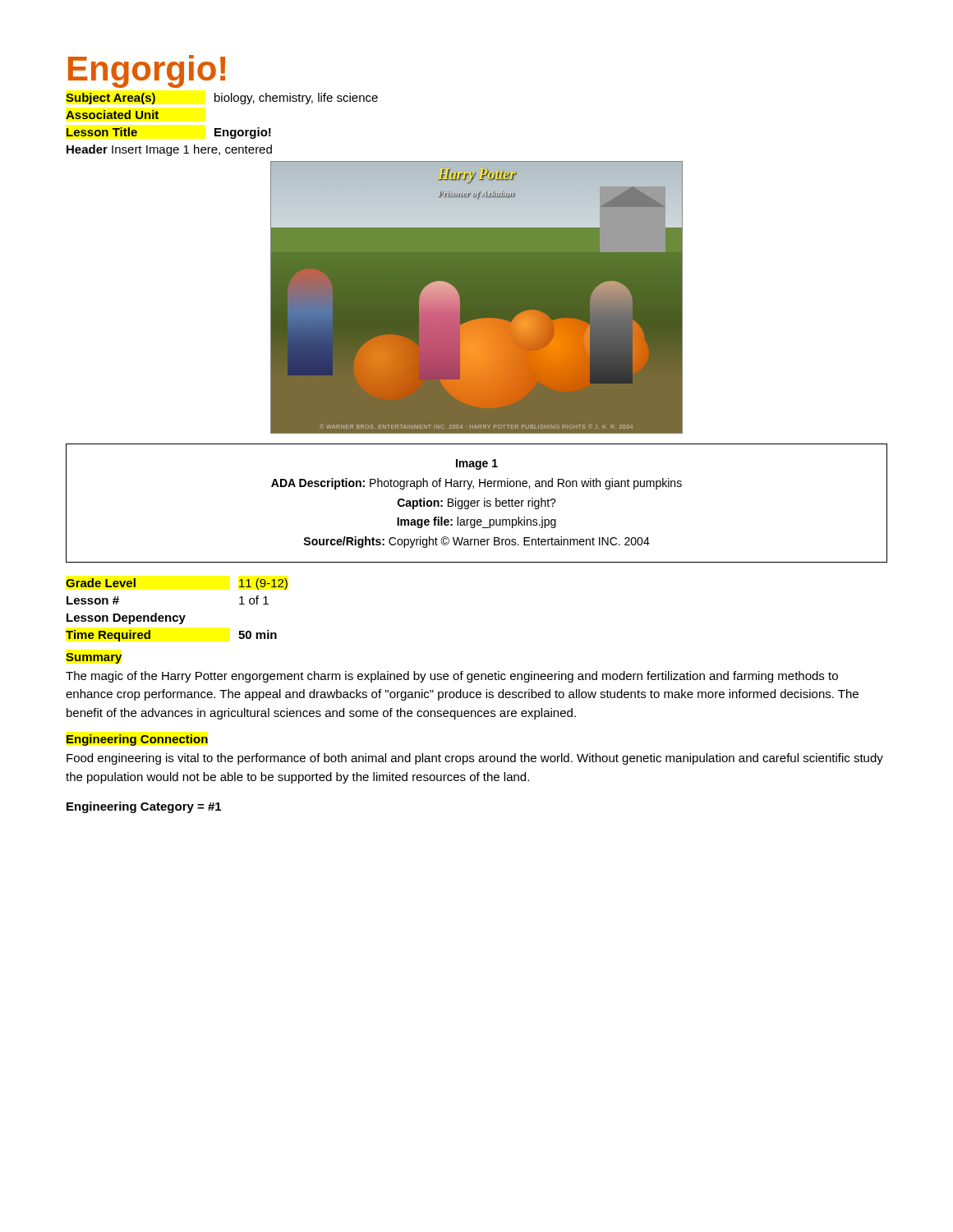Viewport: 953px width, 1232px height.
Task: Find "Lesson # 1 of 1" on this page
Action: point(97,599)
